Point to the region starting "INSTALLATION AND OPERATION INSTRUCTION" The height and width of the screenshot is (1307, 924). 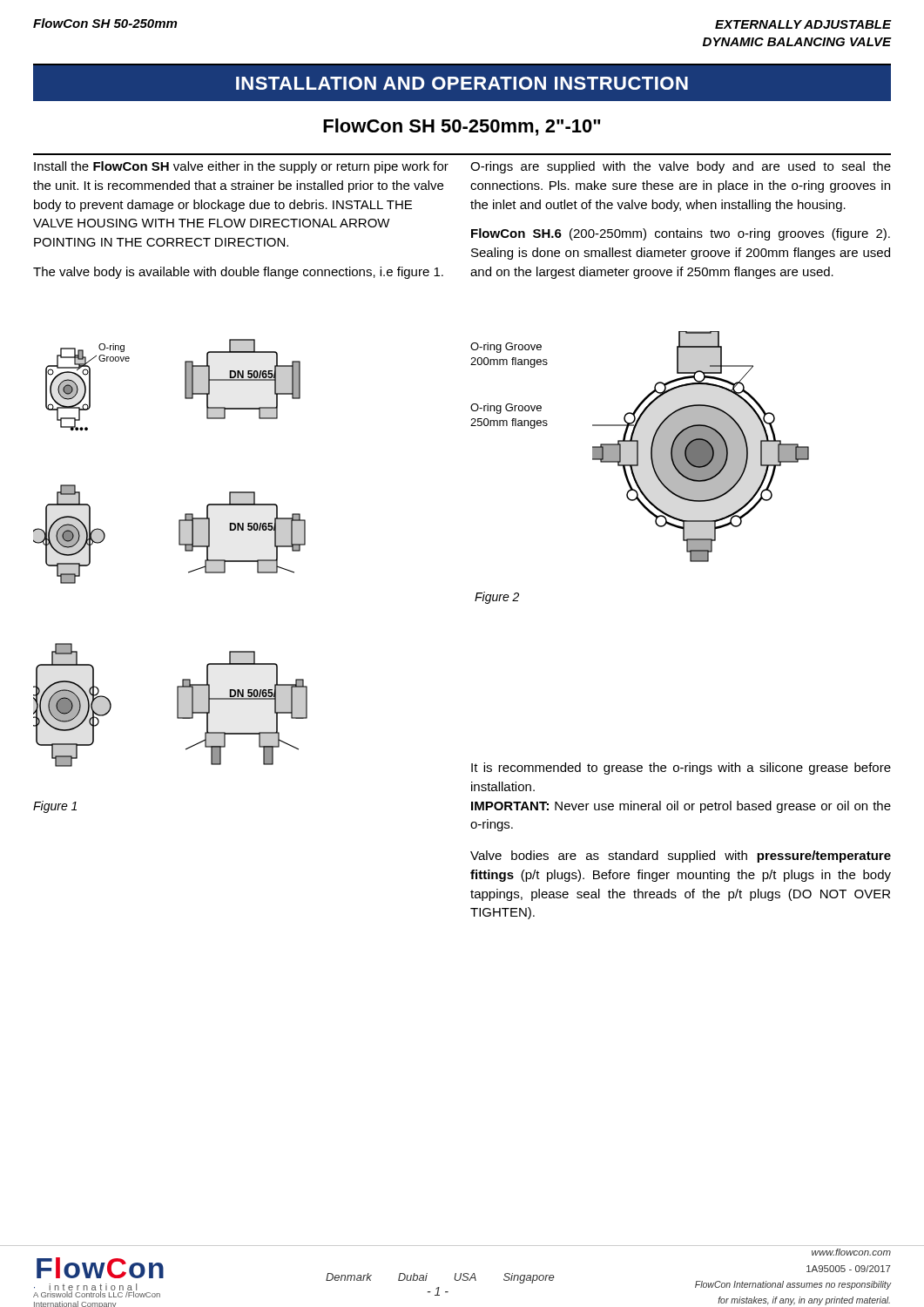pyautogui.click(x=462, y=83)
